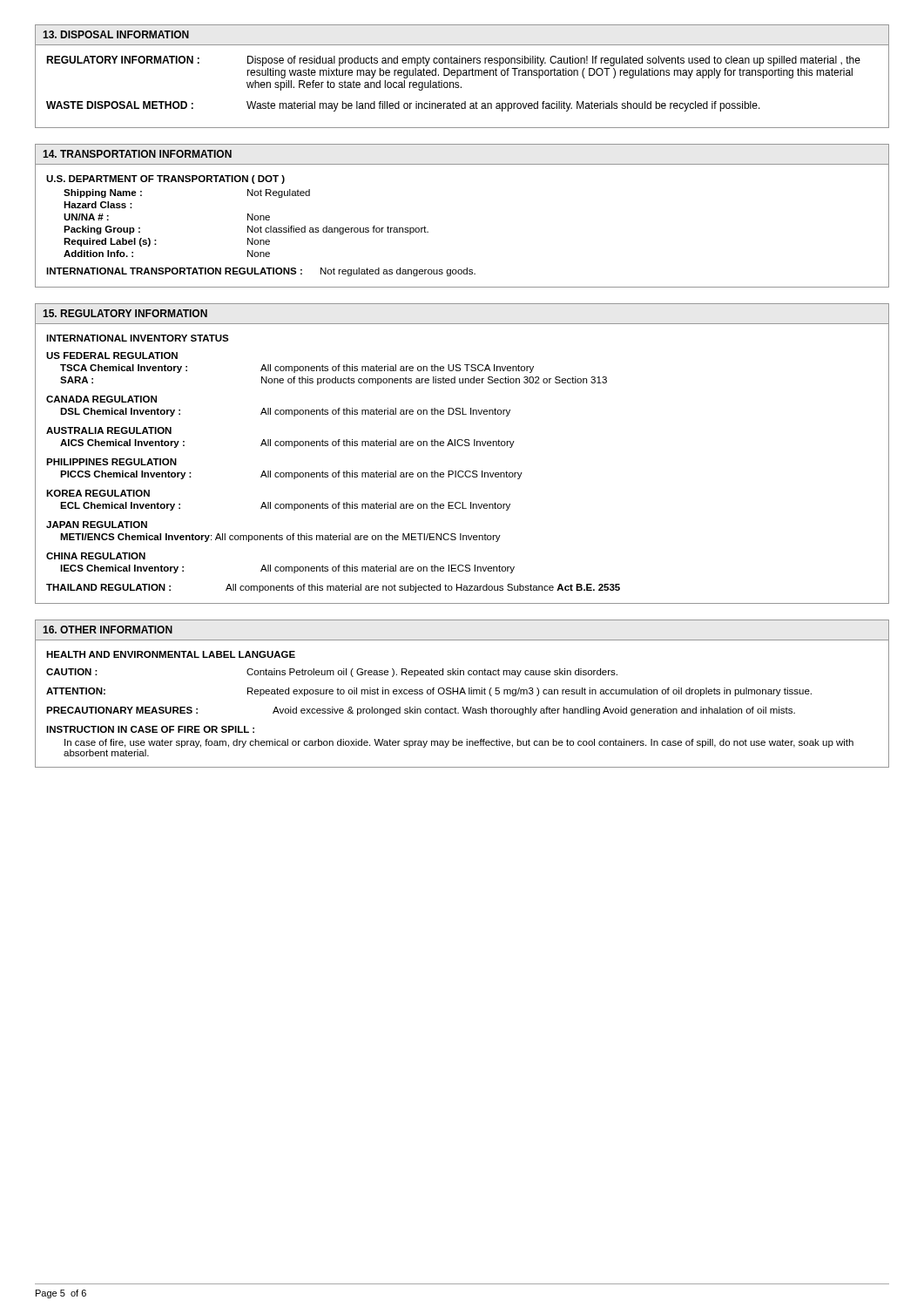Click on the text block containing "AUSTRALIA REGULATION AICS Chemical"
The height and width of the screenshot is (1307, 924).
point(462,437)
